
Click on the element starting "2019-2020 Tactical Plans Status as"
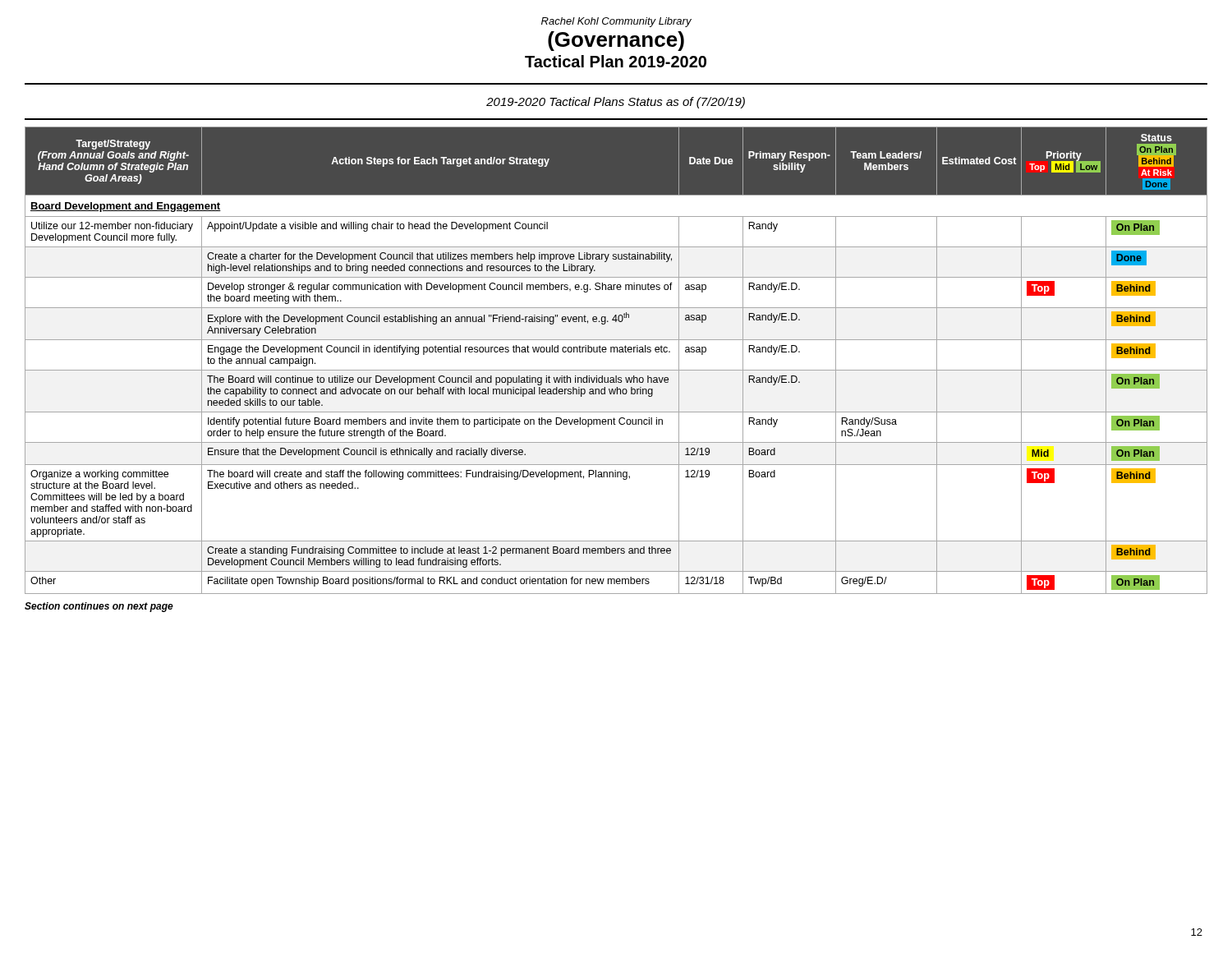coord(616,101)
